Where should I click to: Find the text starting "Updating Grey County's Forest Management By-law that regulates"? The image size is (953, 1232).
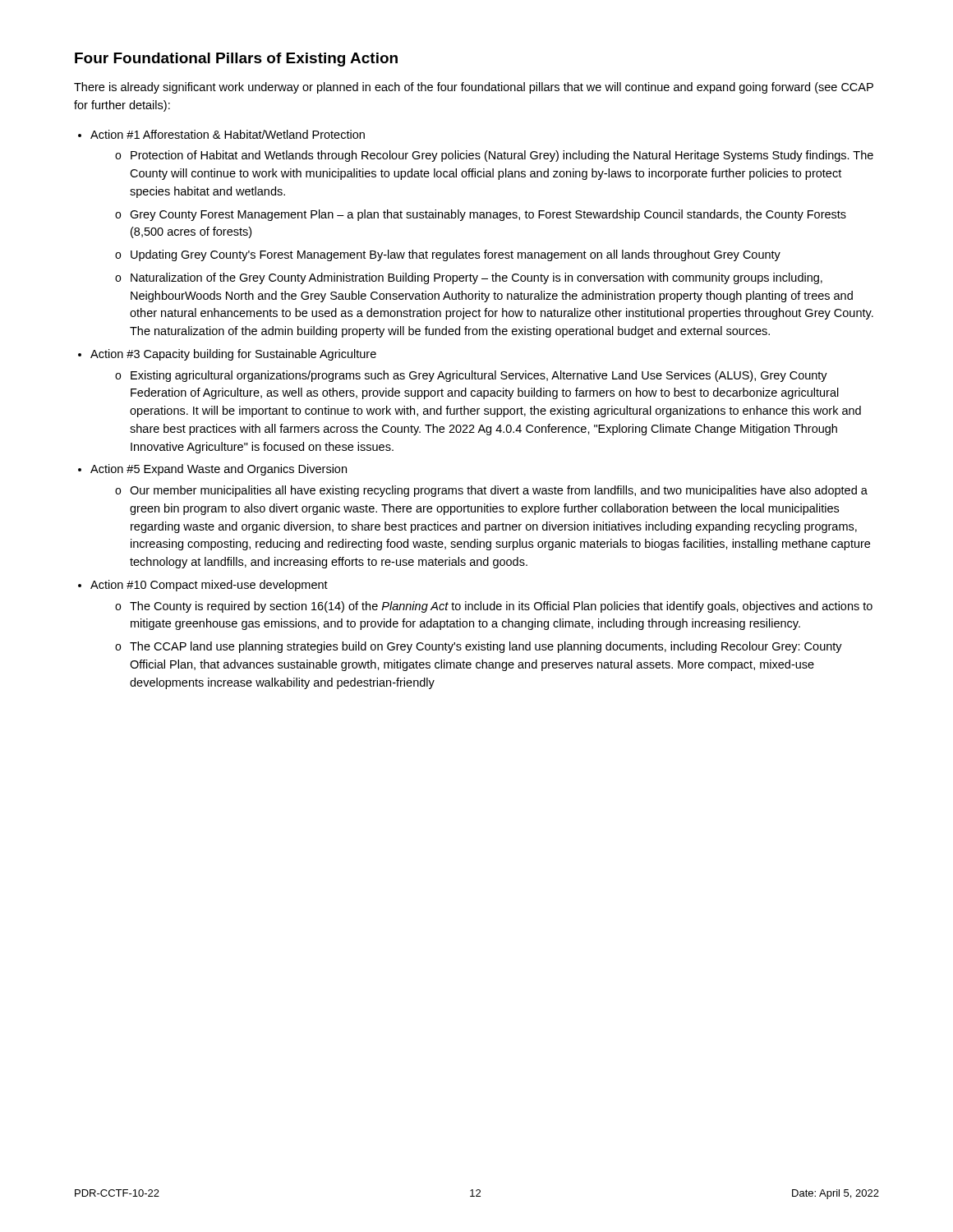click(x=455, y=255)
